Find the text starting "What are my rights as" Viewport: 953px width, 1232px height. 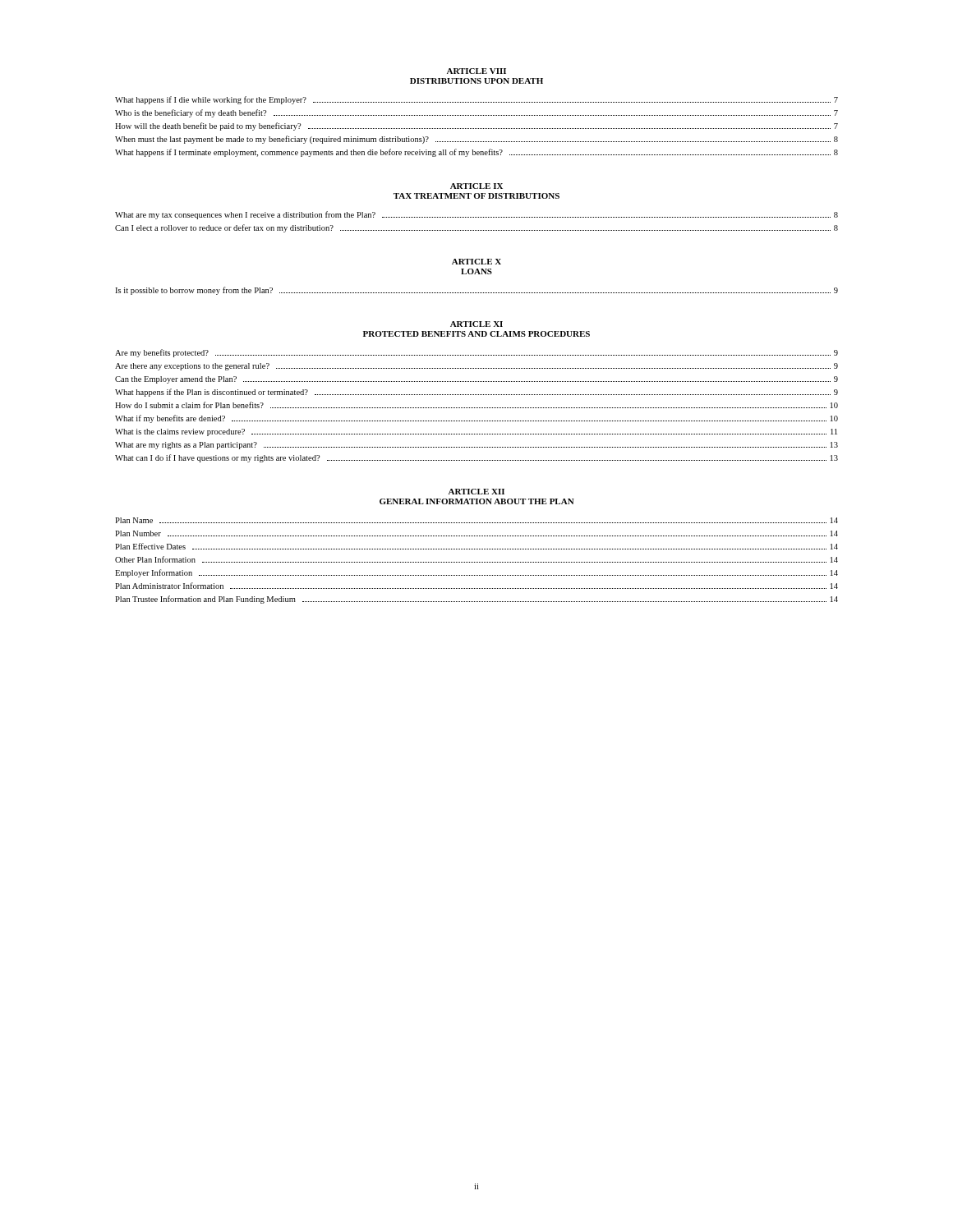476,445
